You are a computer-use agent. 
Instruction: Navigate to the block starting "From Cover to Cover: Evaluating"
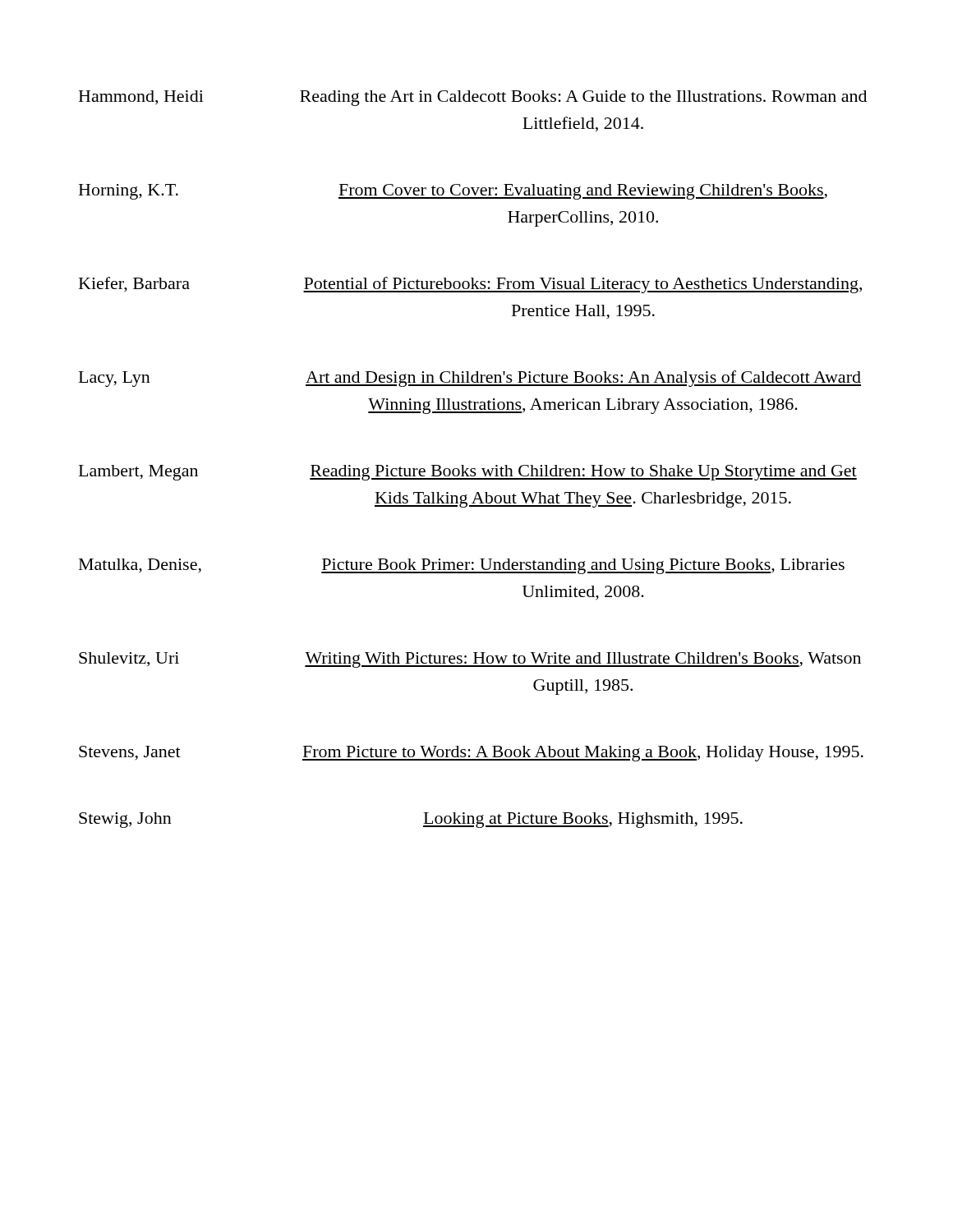pos(583,203)
